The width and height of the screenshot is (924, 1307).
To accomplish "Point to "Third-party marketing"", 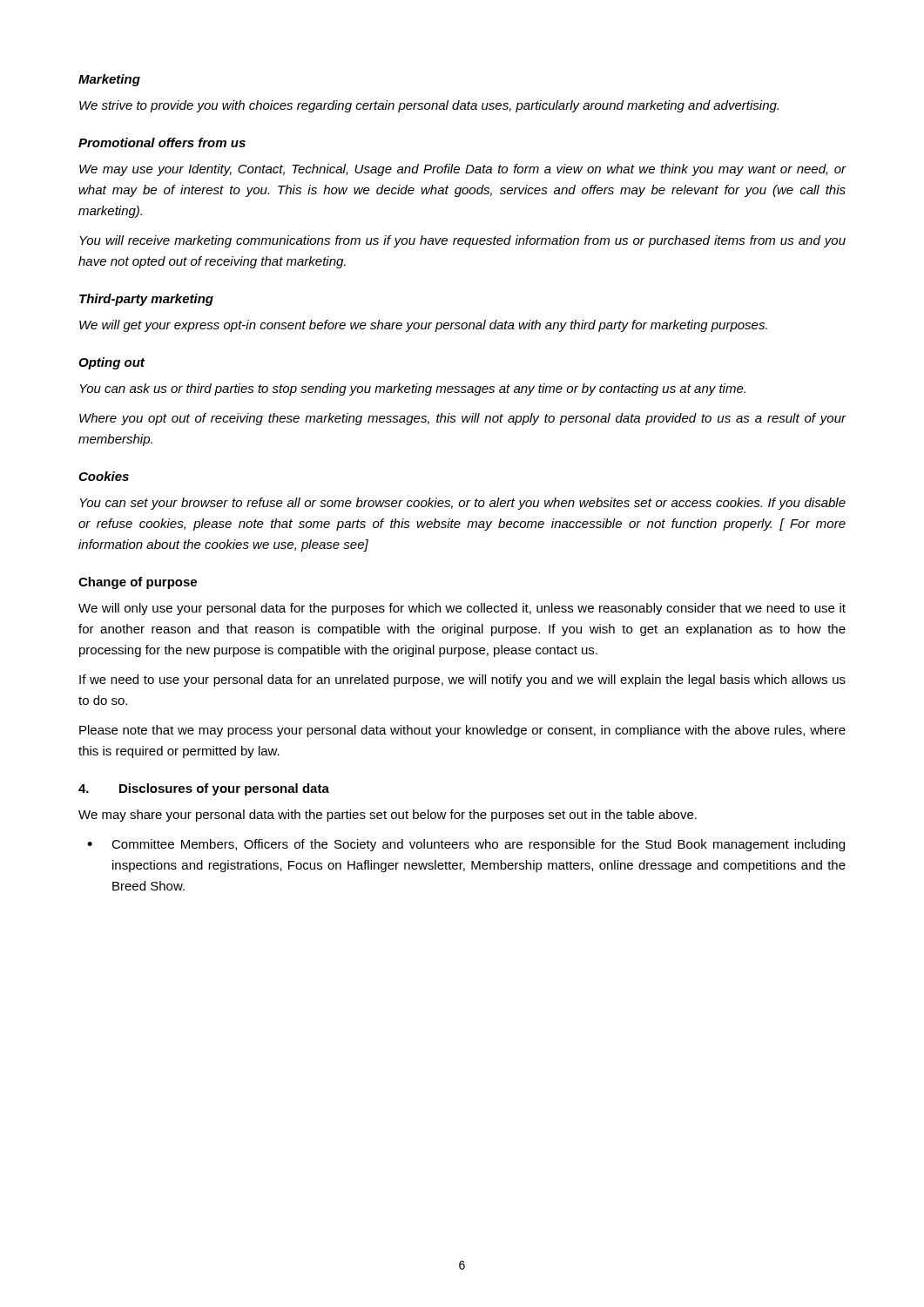I will (146, 298).
